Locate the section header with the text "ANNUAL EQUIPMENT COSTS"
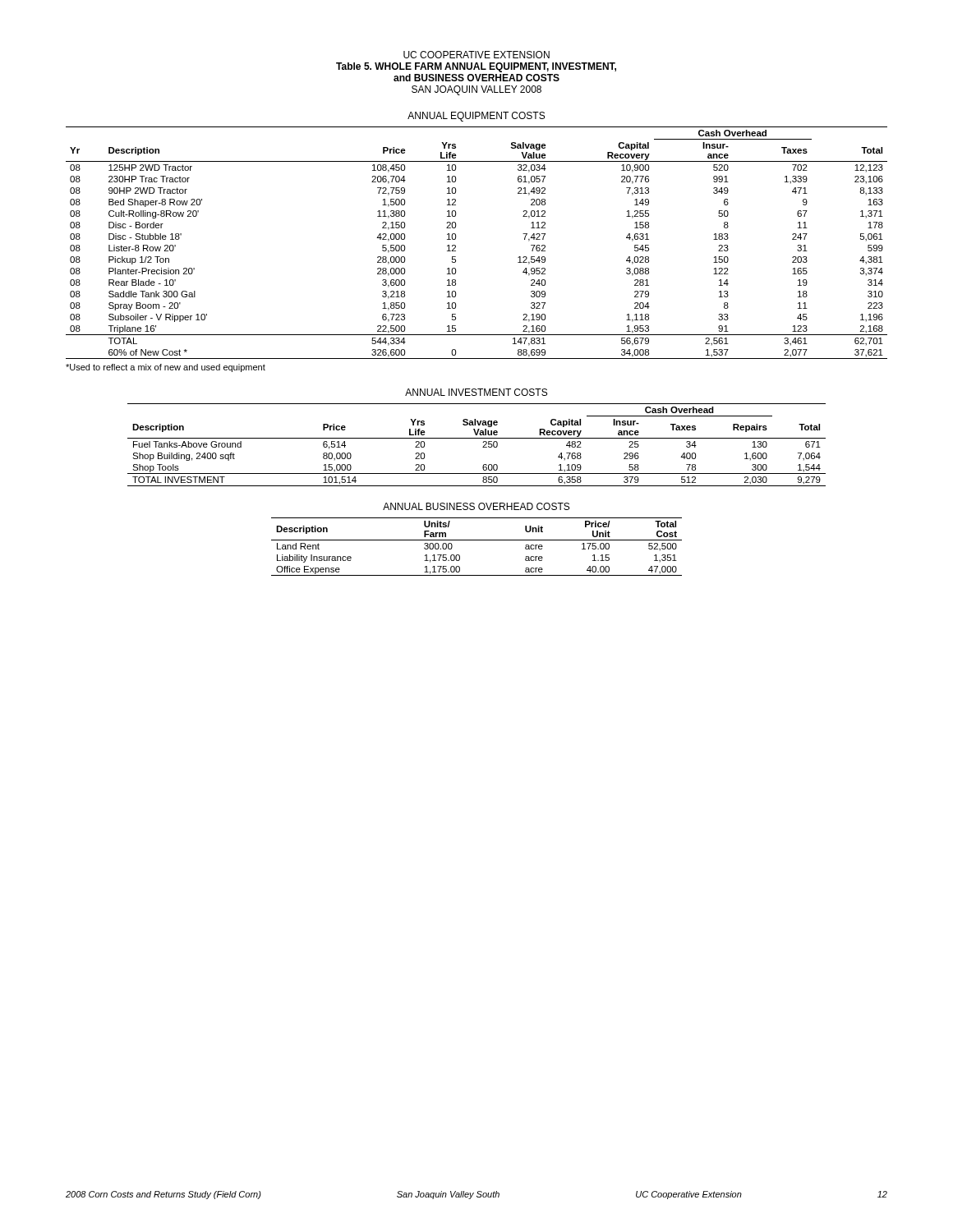Screen dimensions: 1232x953 [476, 116]
